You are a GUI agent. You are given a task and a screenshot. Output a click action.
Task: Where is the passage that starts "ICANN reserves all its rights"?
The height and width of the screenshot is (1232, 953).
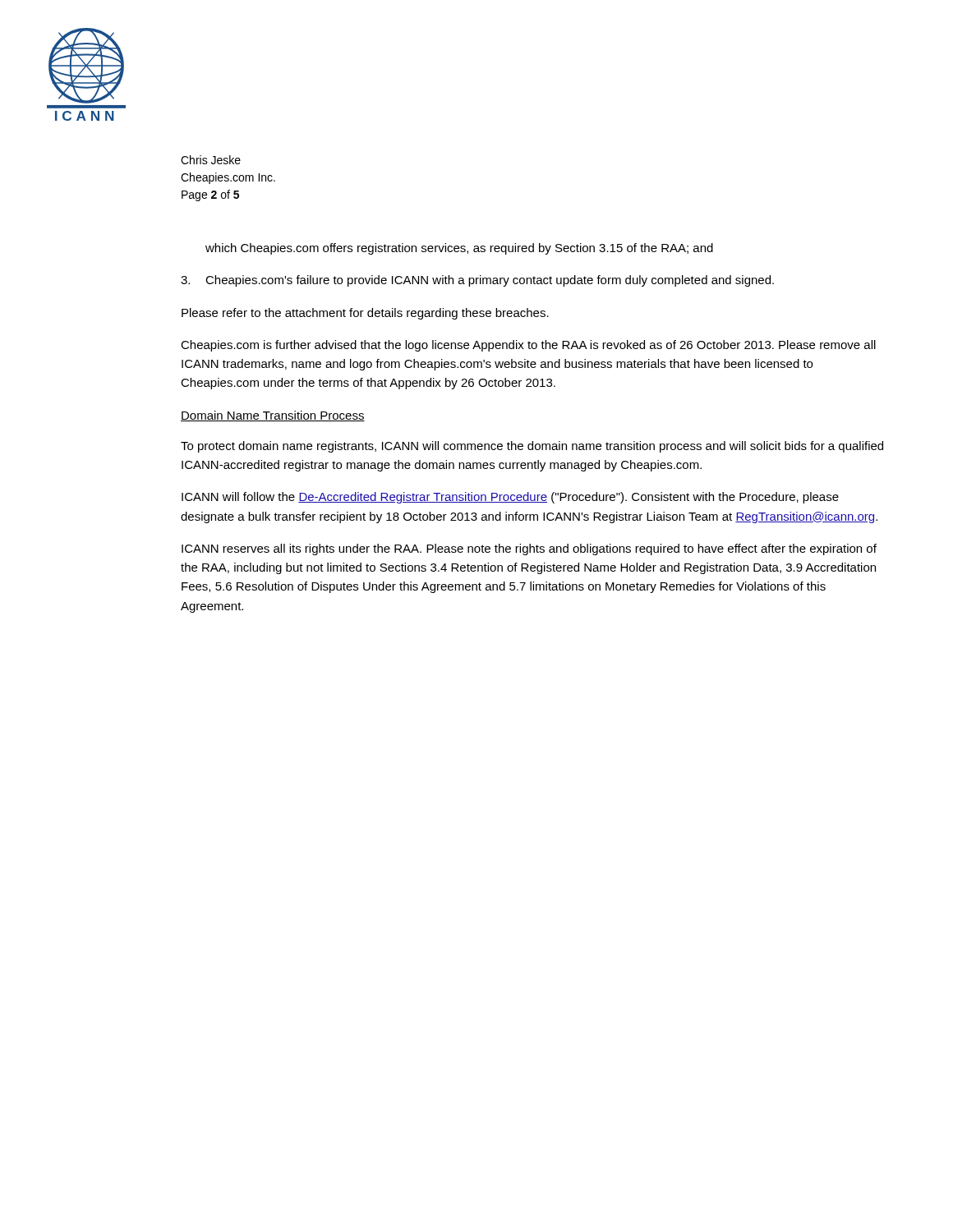534,577
